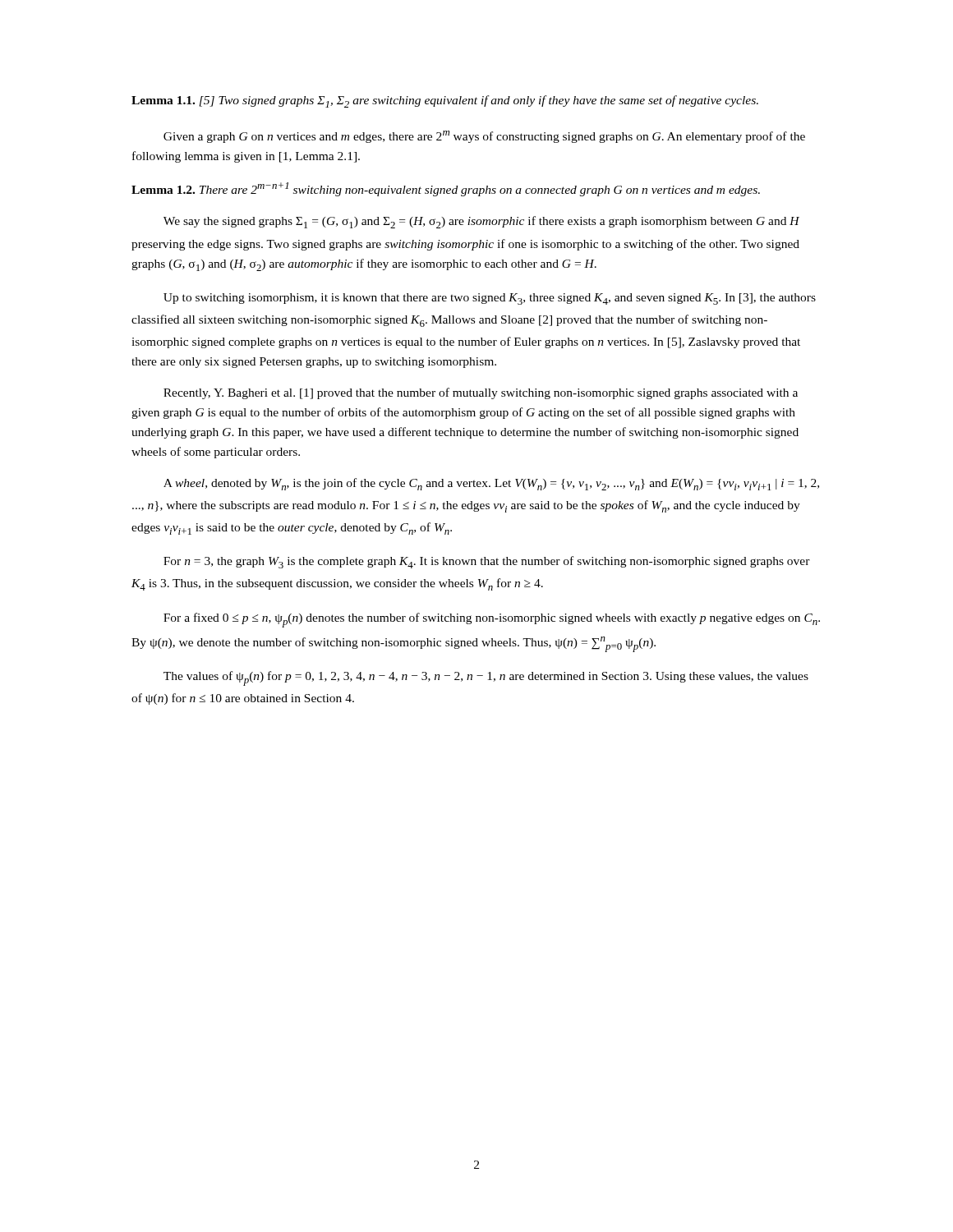Screen dimensions: 1232x953
Task: Click on the text block that reads "Recently, Y. Bagheri et al."
Action: pos(476,422)
